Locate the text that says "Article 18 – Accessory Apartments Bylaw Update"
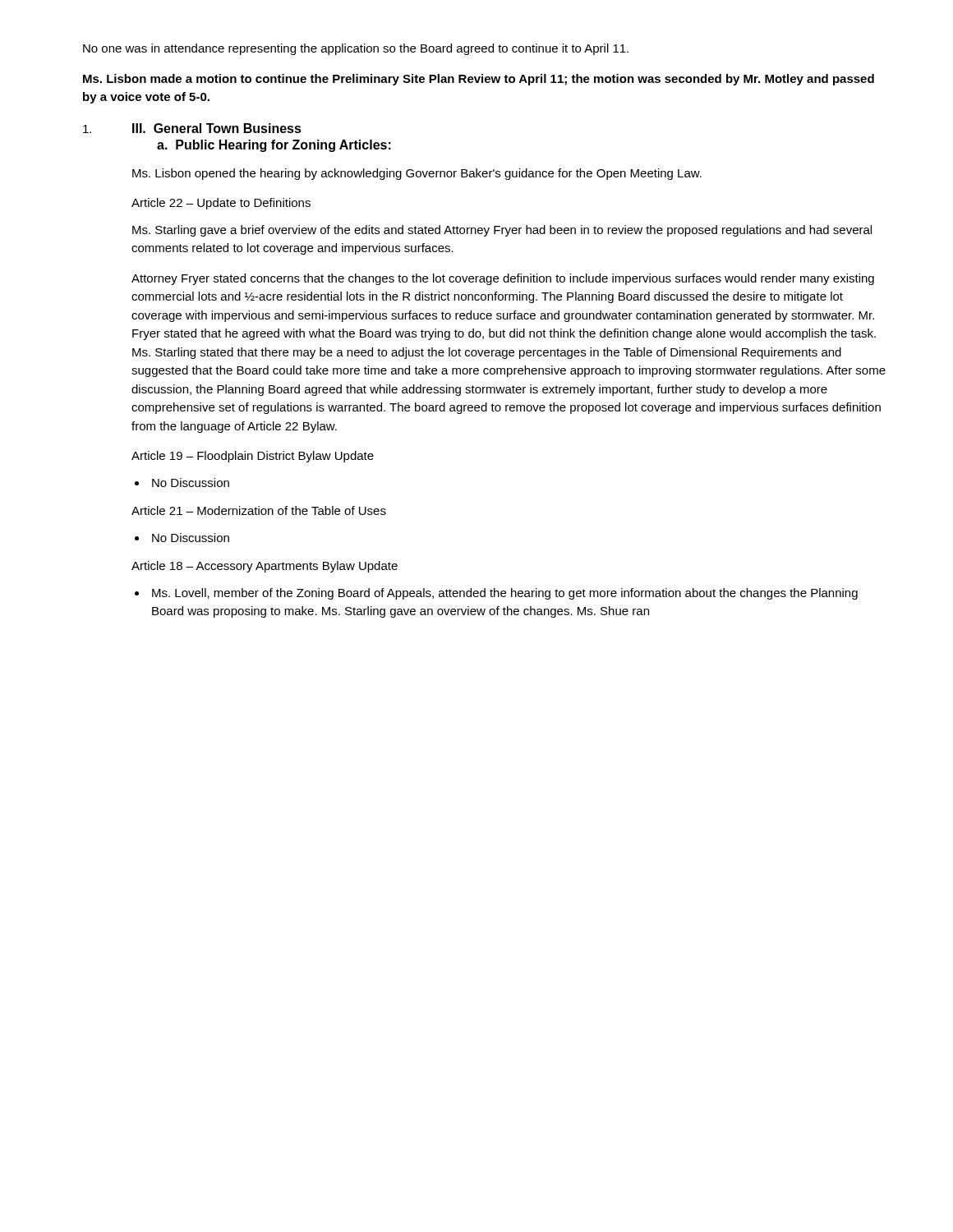 click(x=265, y=565)
